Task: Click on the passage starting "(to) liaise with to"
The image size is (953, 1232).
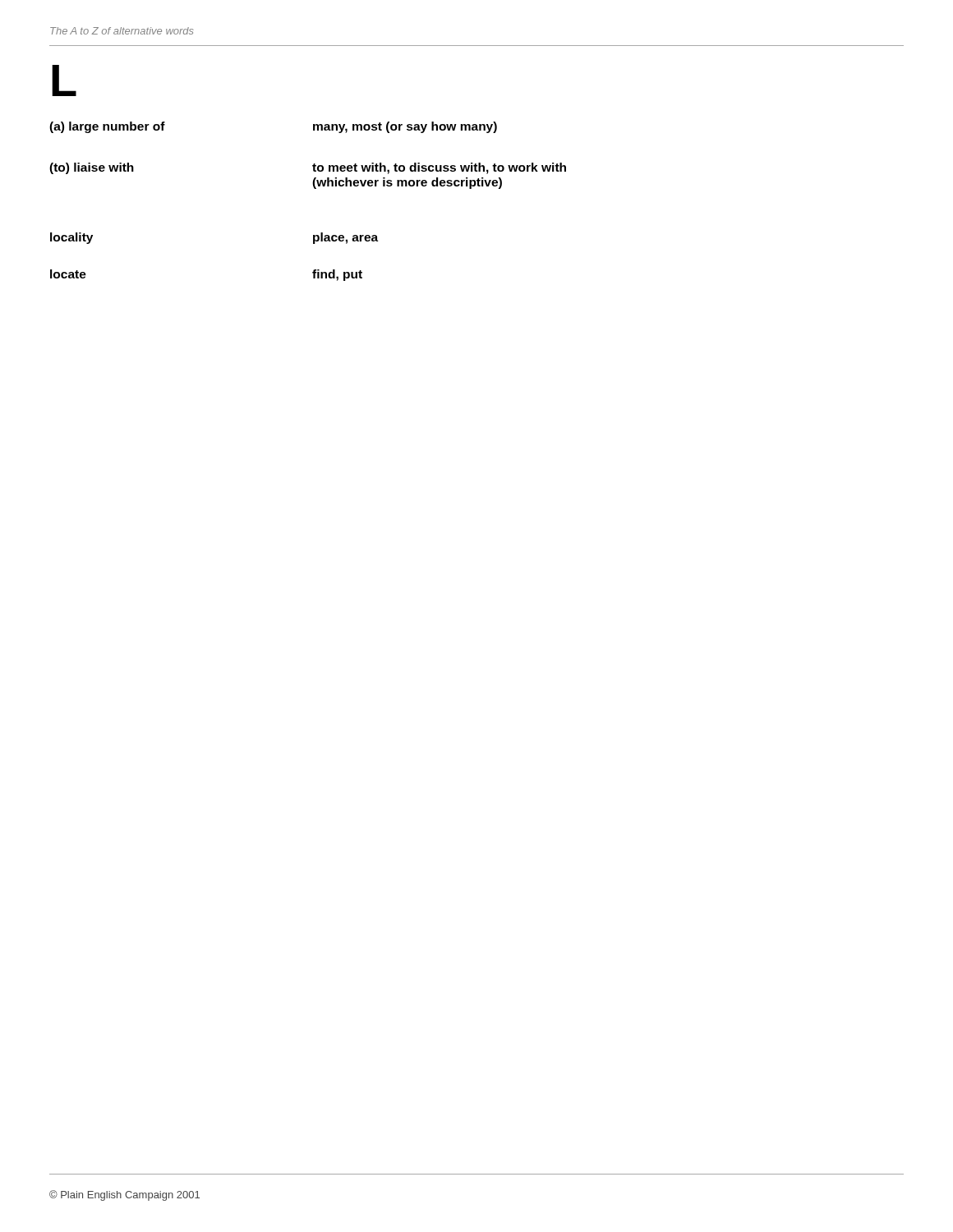Action: (476, 175)
